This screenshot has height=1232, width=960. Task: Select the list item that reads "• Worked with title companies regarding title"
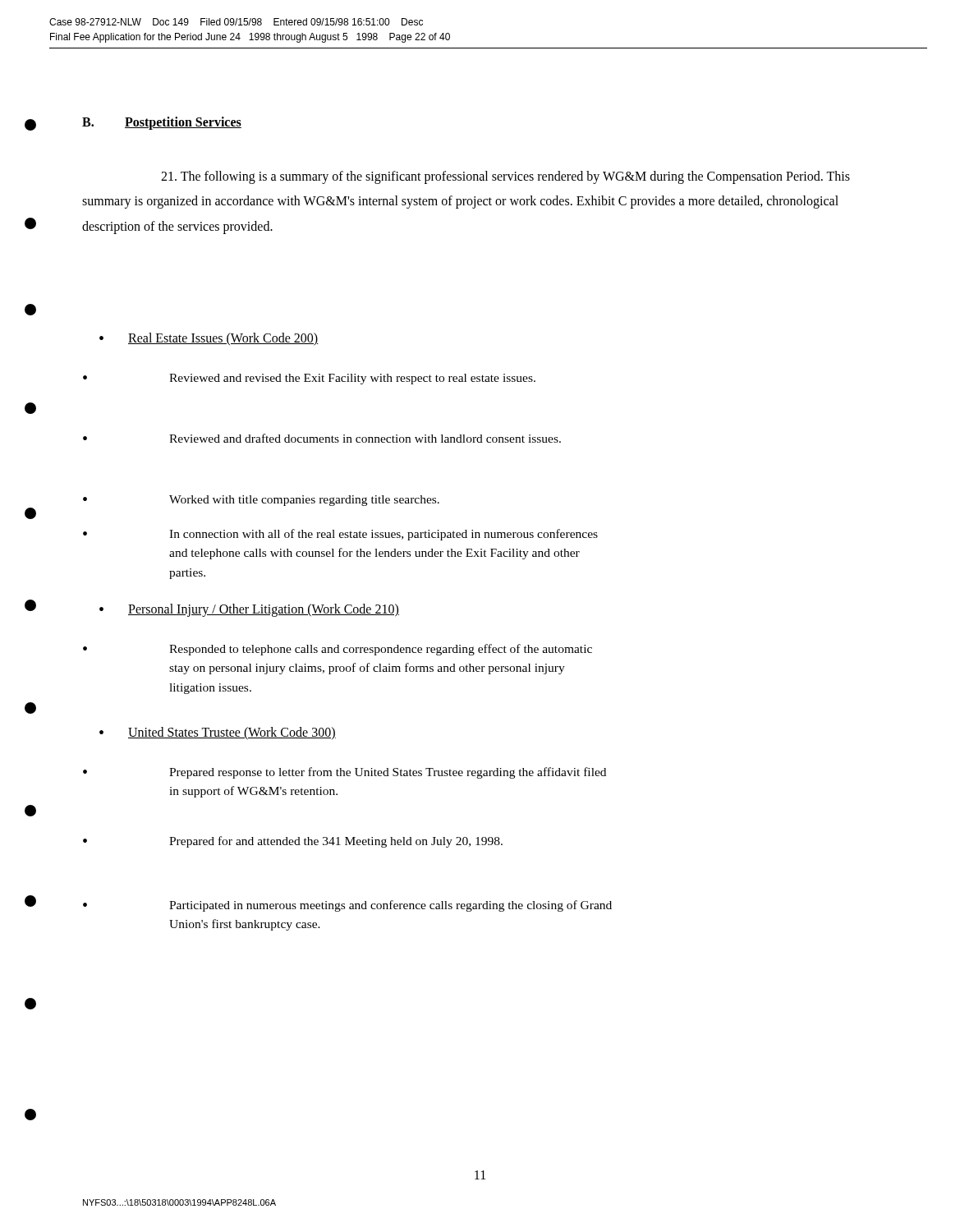pyautogui.click(x=261, y=499)
